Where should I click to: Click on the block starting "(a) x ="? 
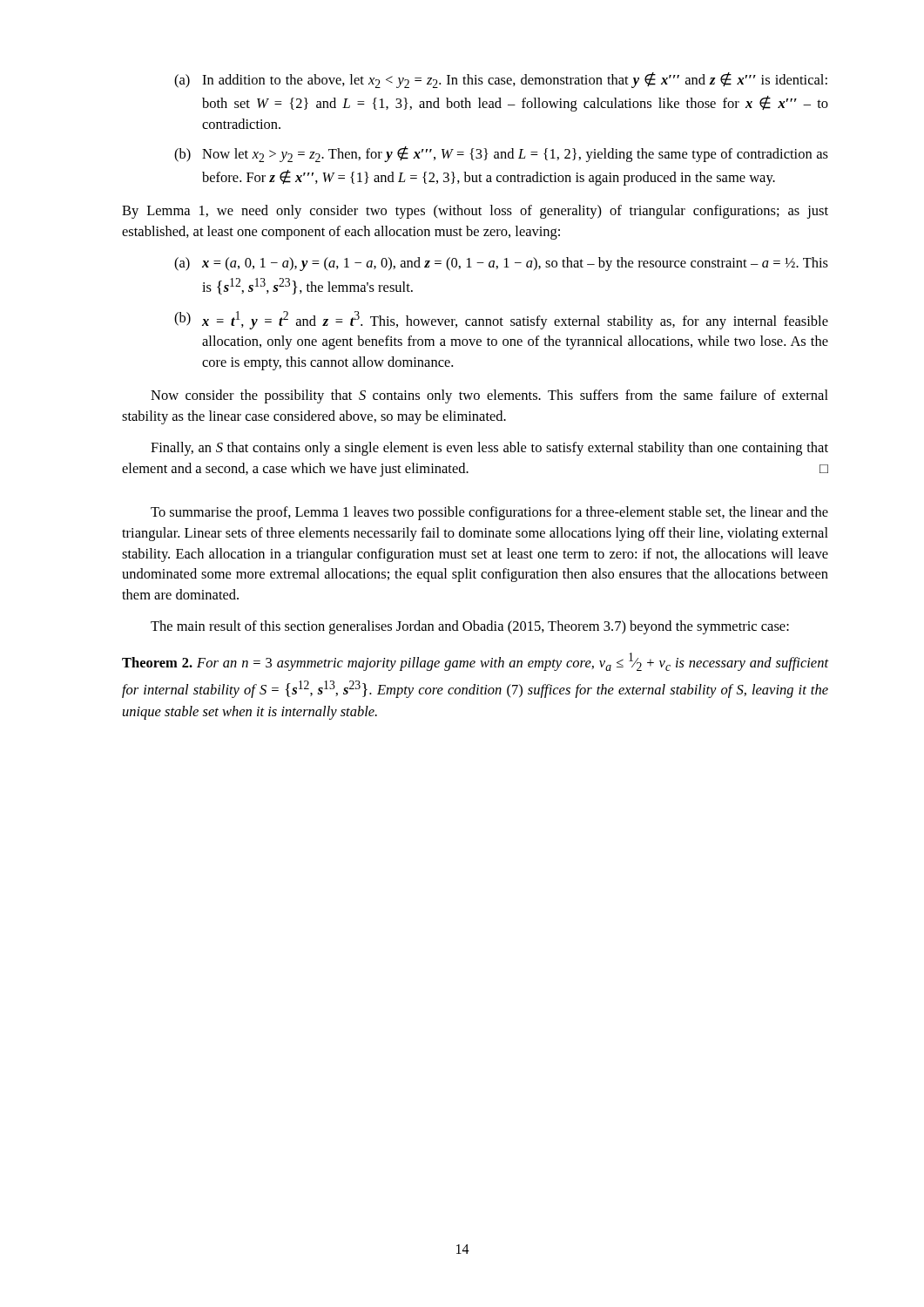coord(501,276)
